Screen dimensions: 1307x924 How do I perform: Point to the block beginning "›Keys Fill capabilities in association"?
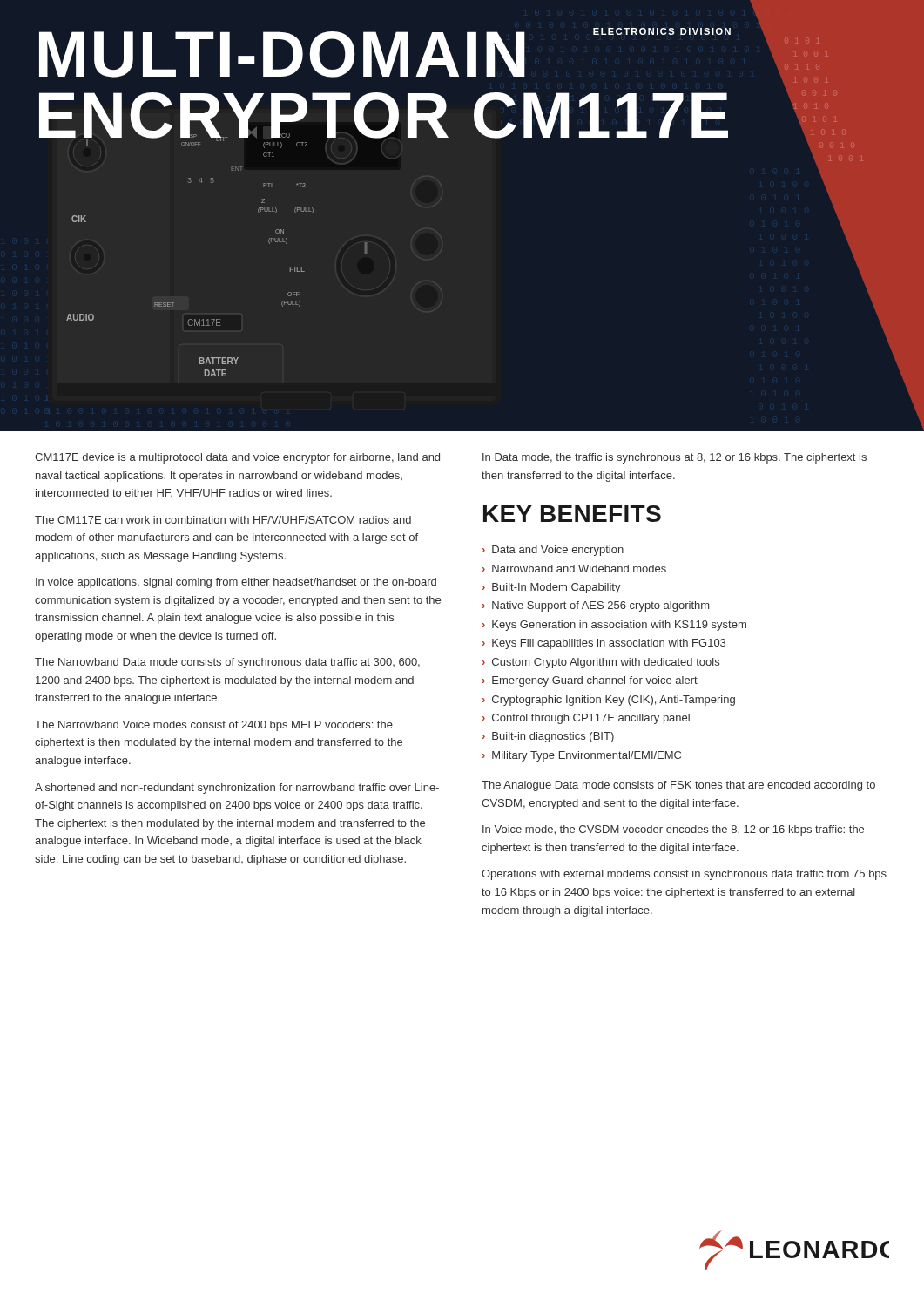604,643
